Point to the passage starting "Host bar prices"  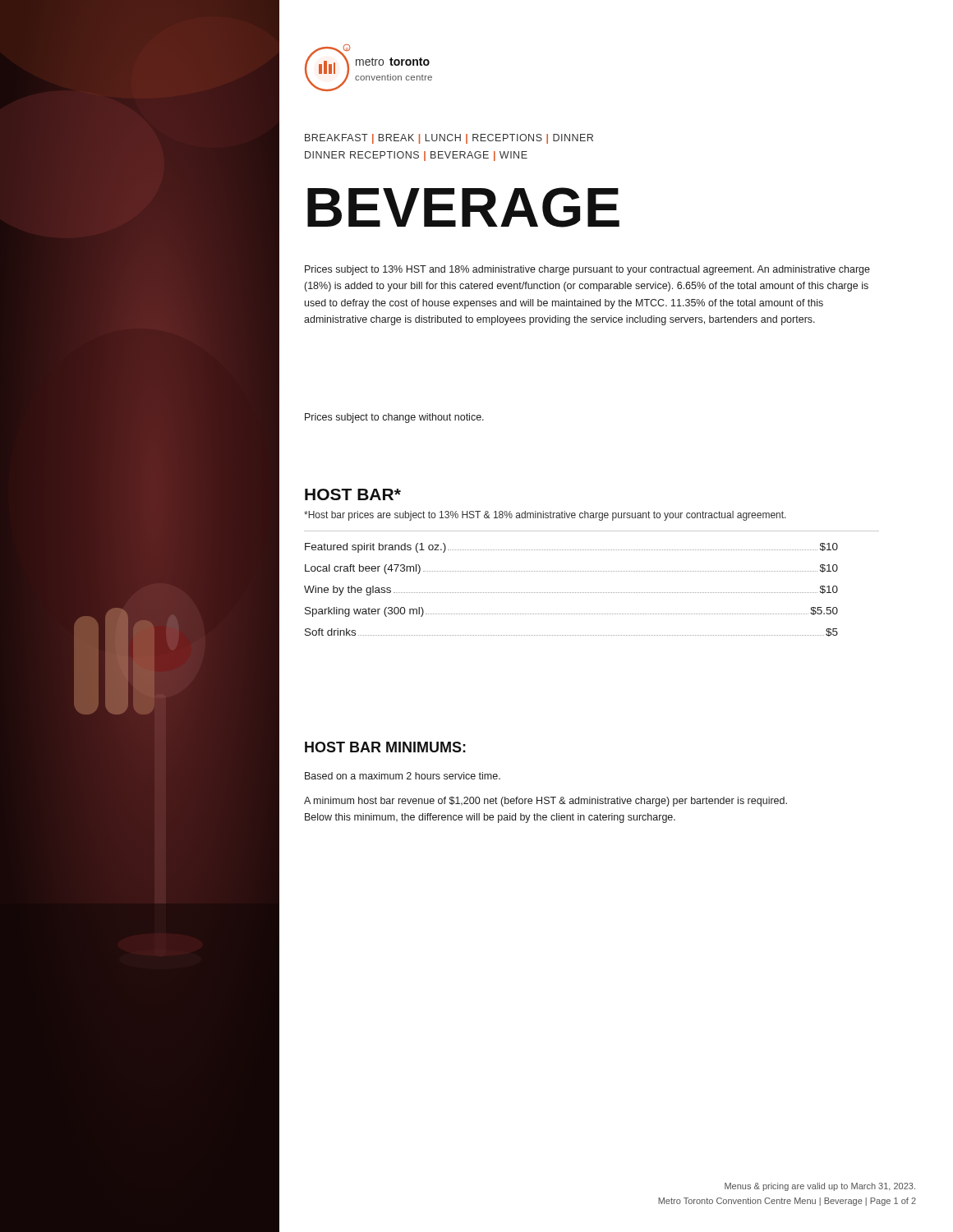pos(545,515)
